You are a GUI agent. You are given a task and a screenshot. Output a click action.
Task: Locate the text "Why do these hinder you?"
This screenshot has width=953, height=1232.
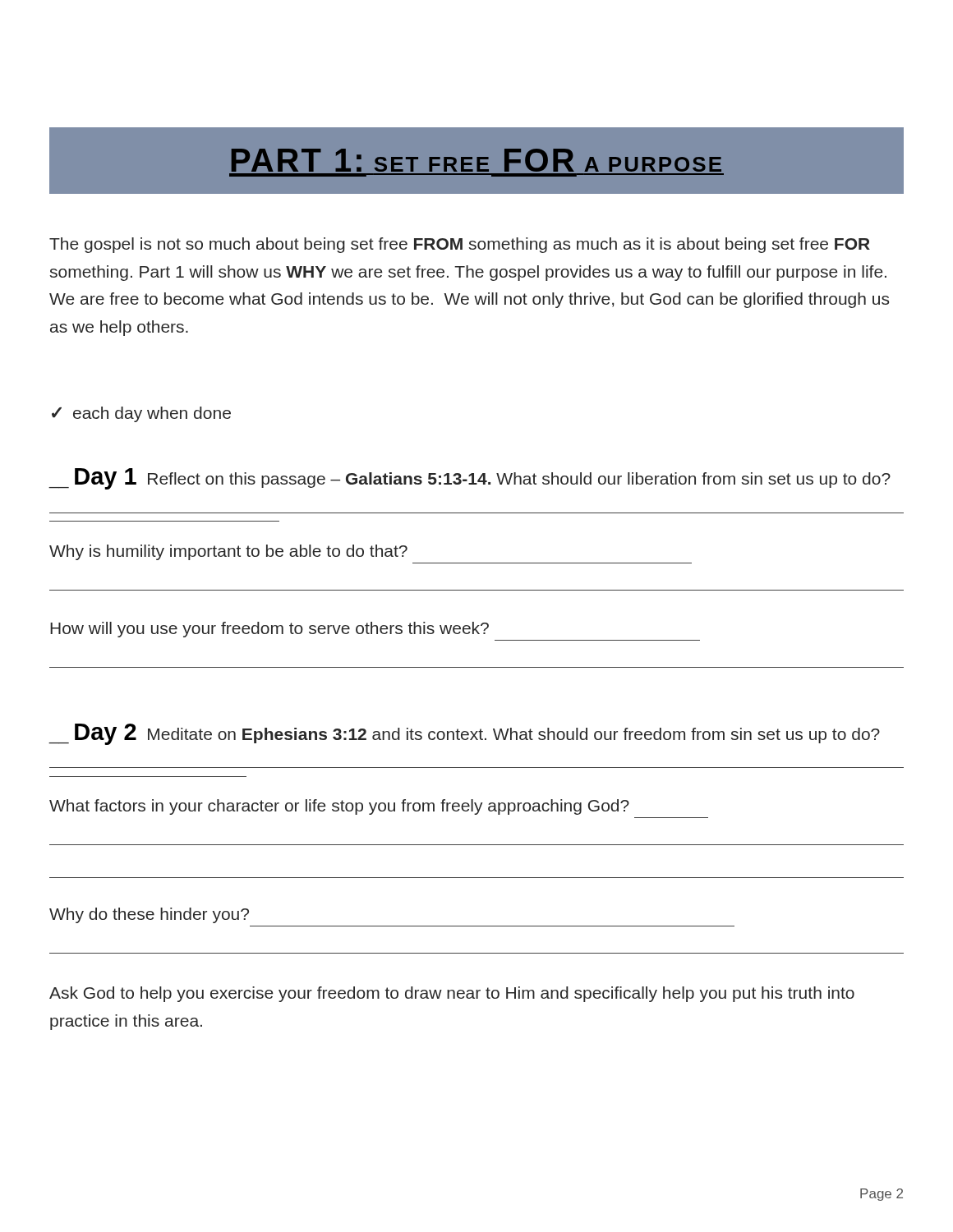click(392, 915)
